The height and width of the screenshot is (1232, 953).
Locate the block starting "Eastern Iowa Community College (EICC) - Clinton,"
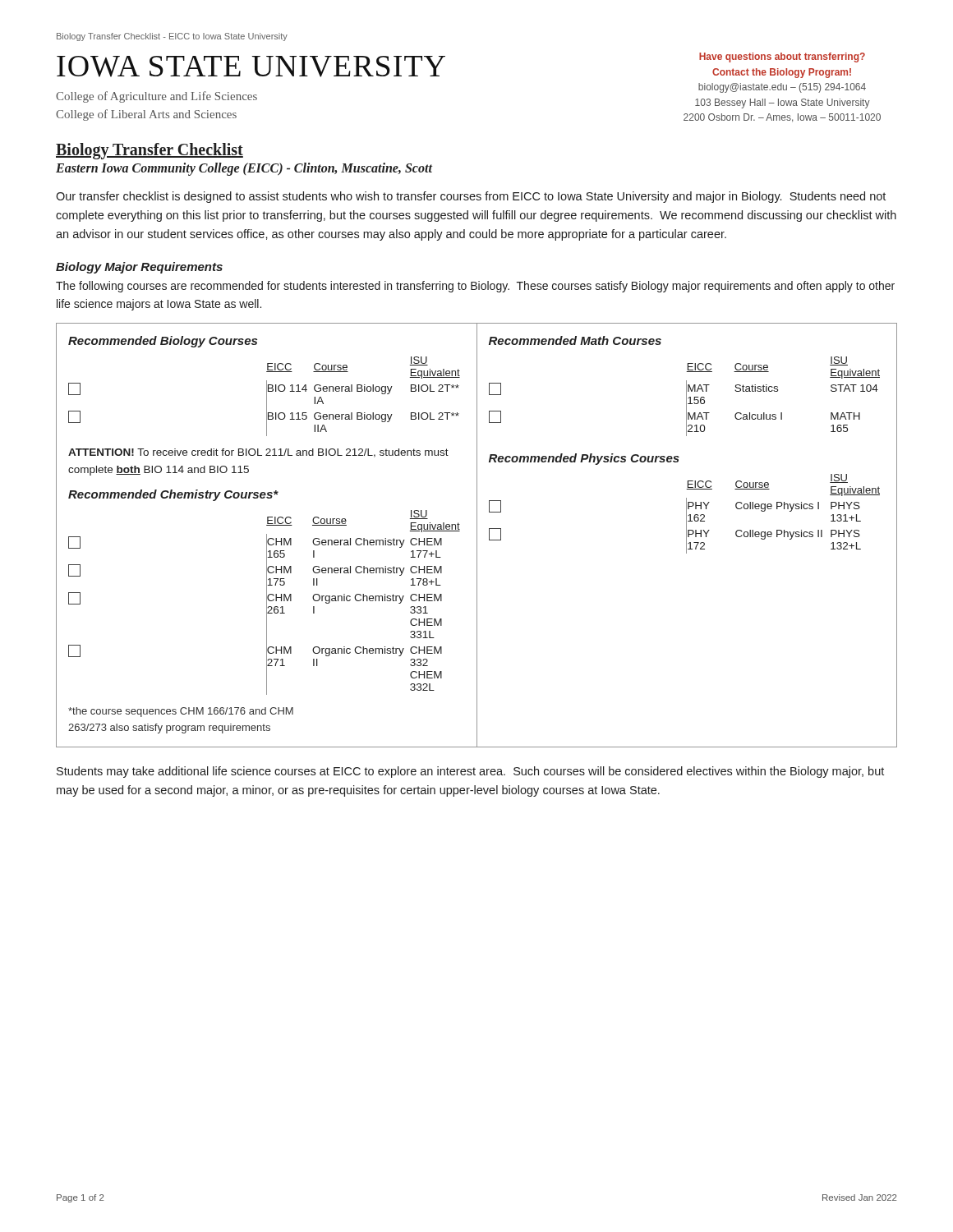coord(244,168)
